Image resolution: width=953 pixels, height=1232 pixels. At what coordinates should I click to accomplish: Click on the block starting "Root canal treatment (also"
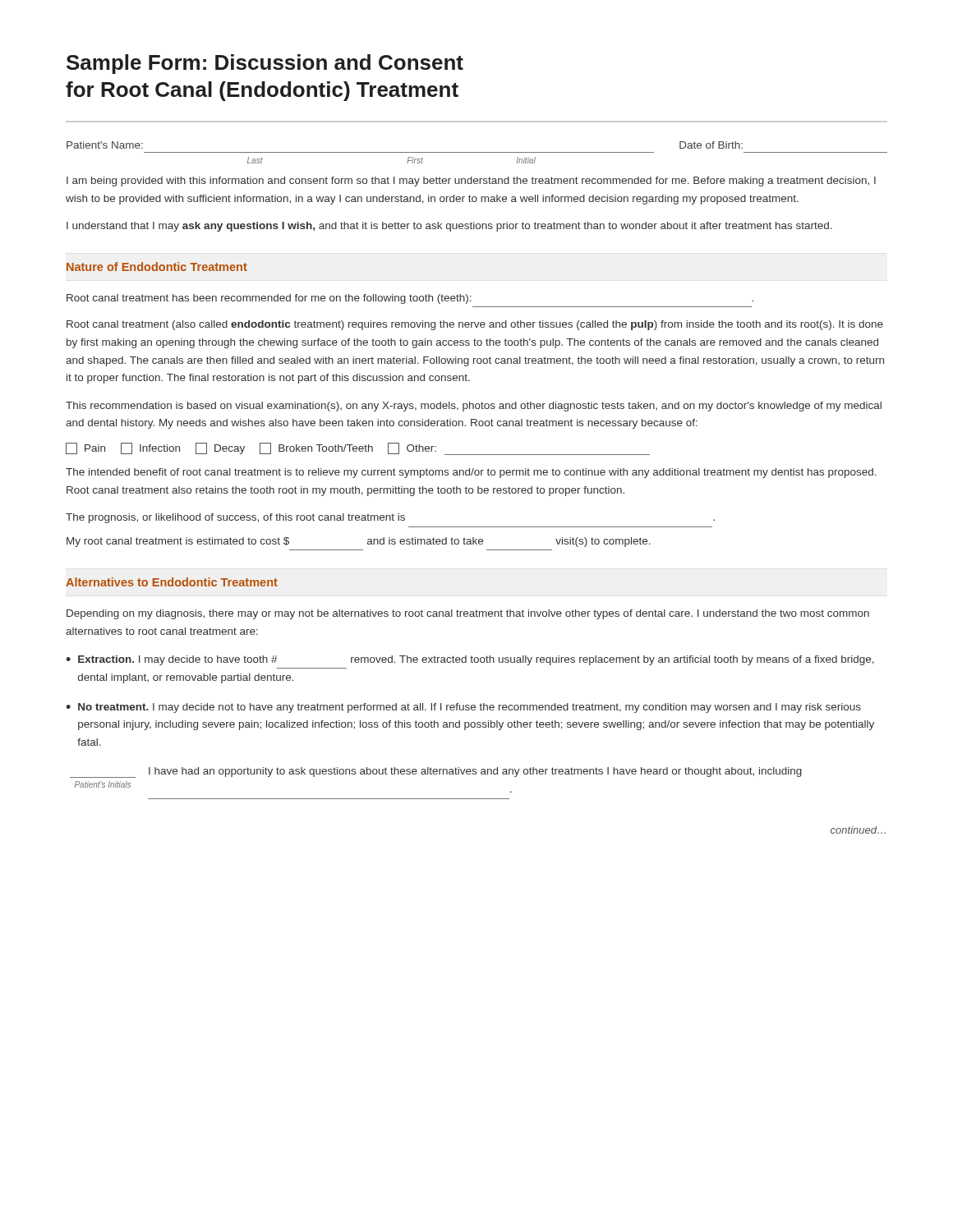point(475,351)
